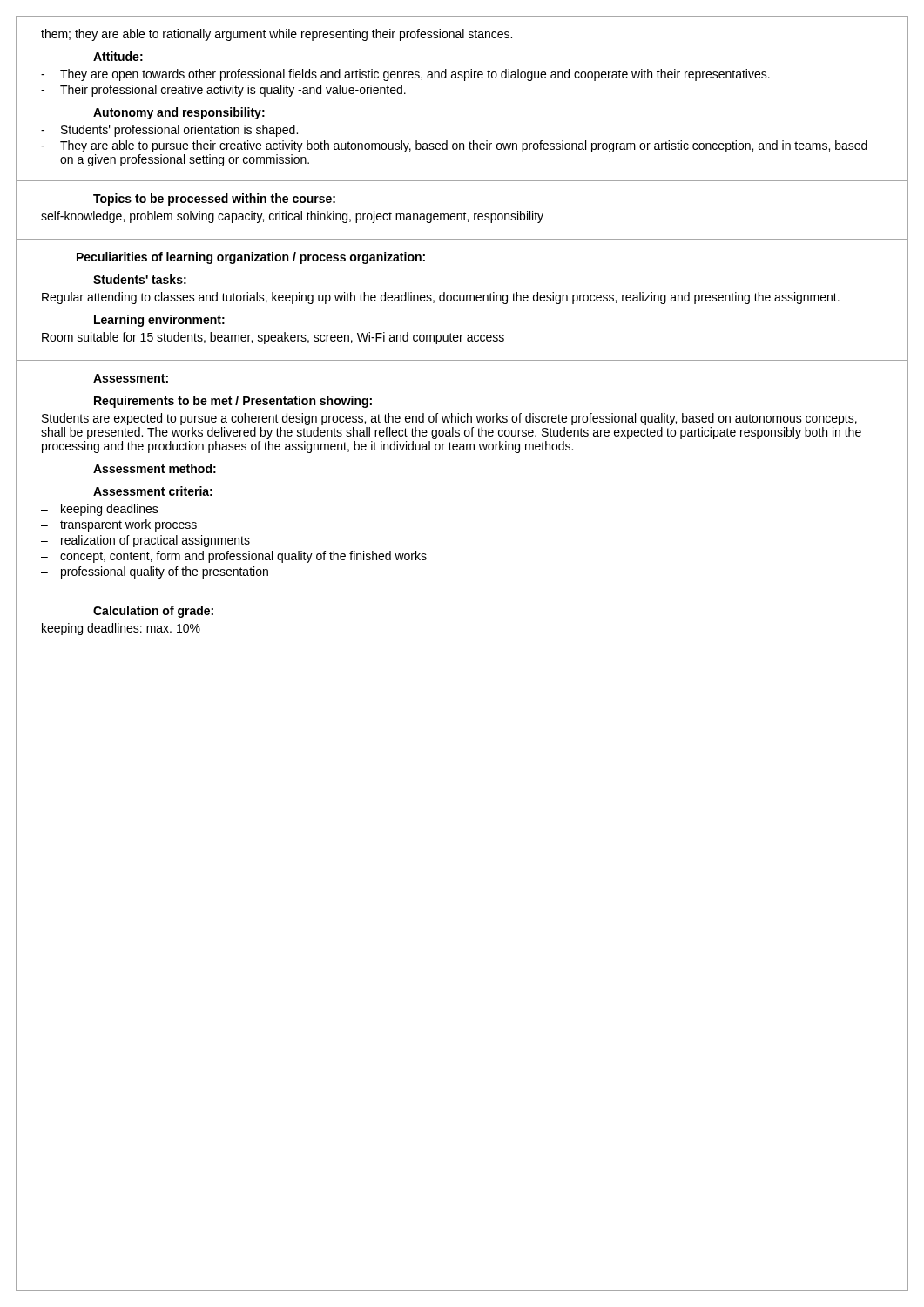Click on the region starting "Calculation of grade:"
The image size is (924, 1307).
coord(154,611)
